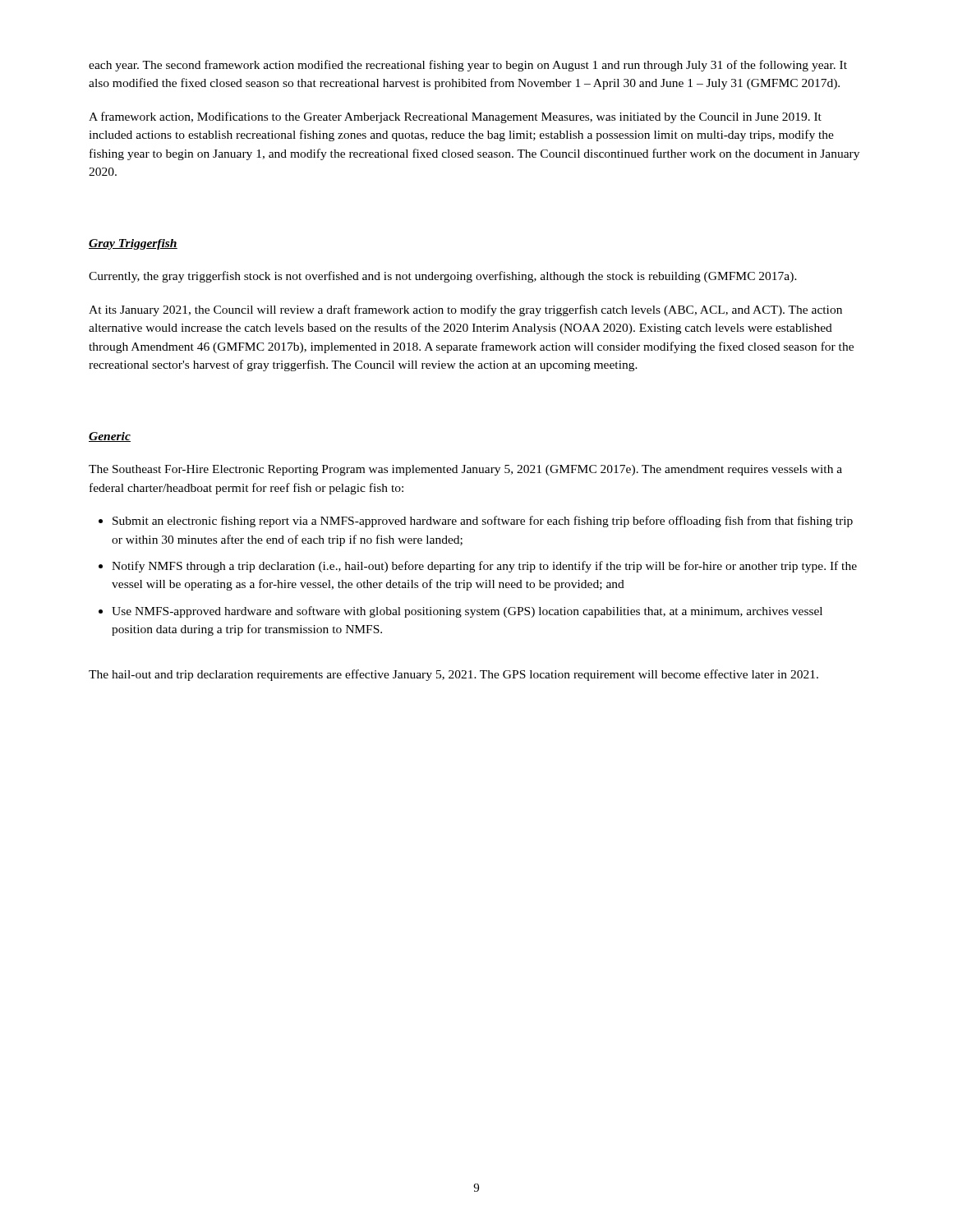Point to the region starting "each year. The second framework action"
The image size is (953, 1232).
tap(468, 74)
